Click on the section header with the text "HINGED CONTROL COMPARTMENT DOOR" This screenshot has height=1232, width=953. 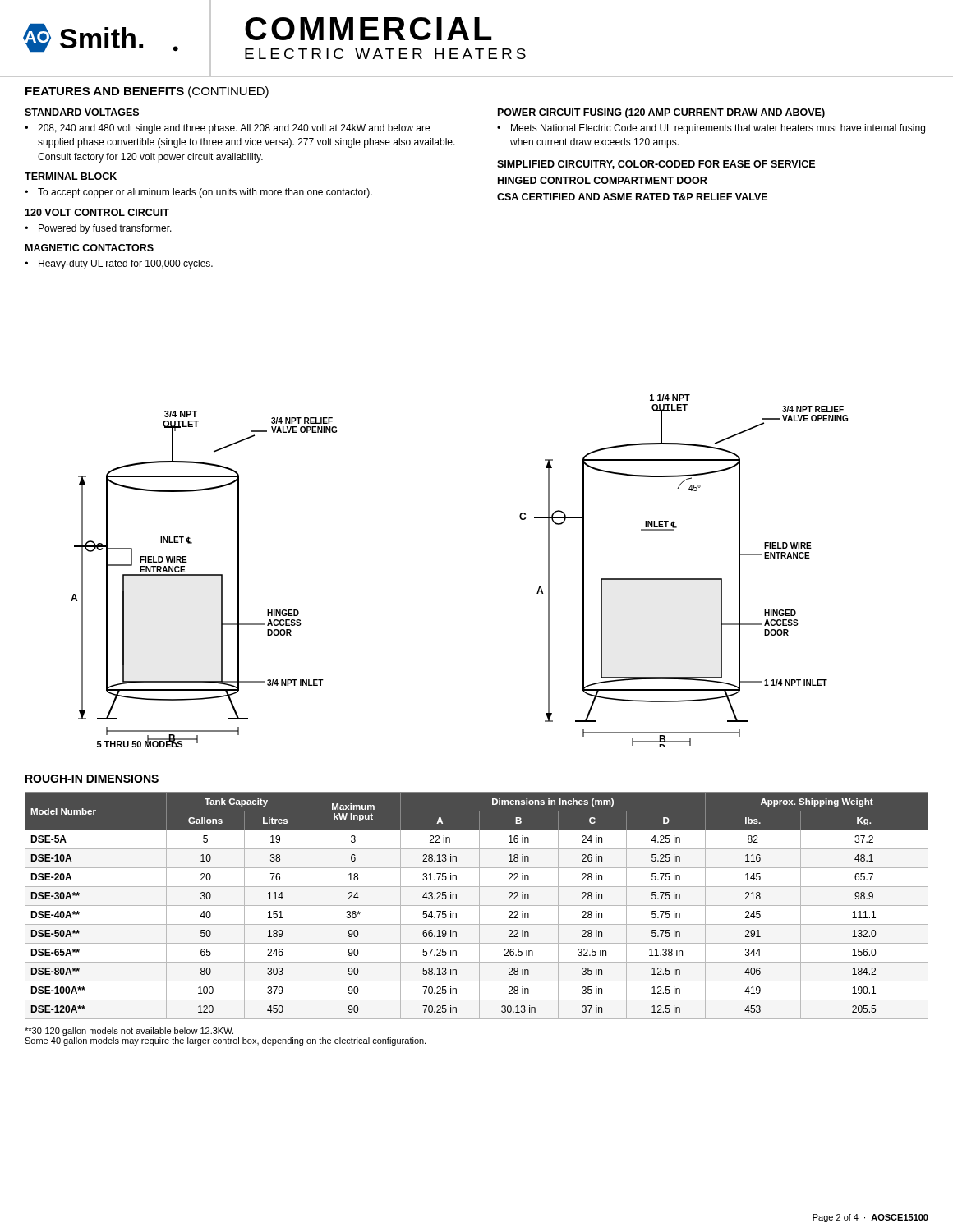[602, 181]
